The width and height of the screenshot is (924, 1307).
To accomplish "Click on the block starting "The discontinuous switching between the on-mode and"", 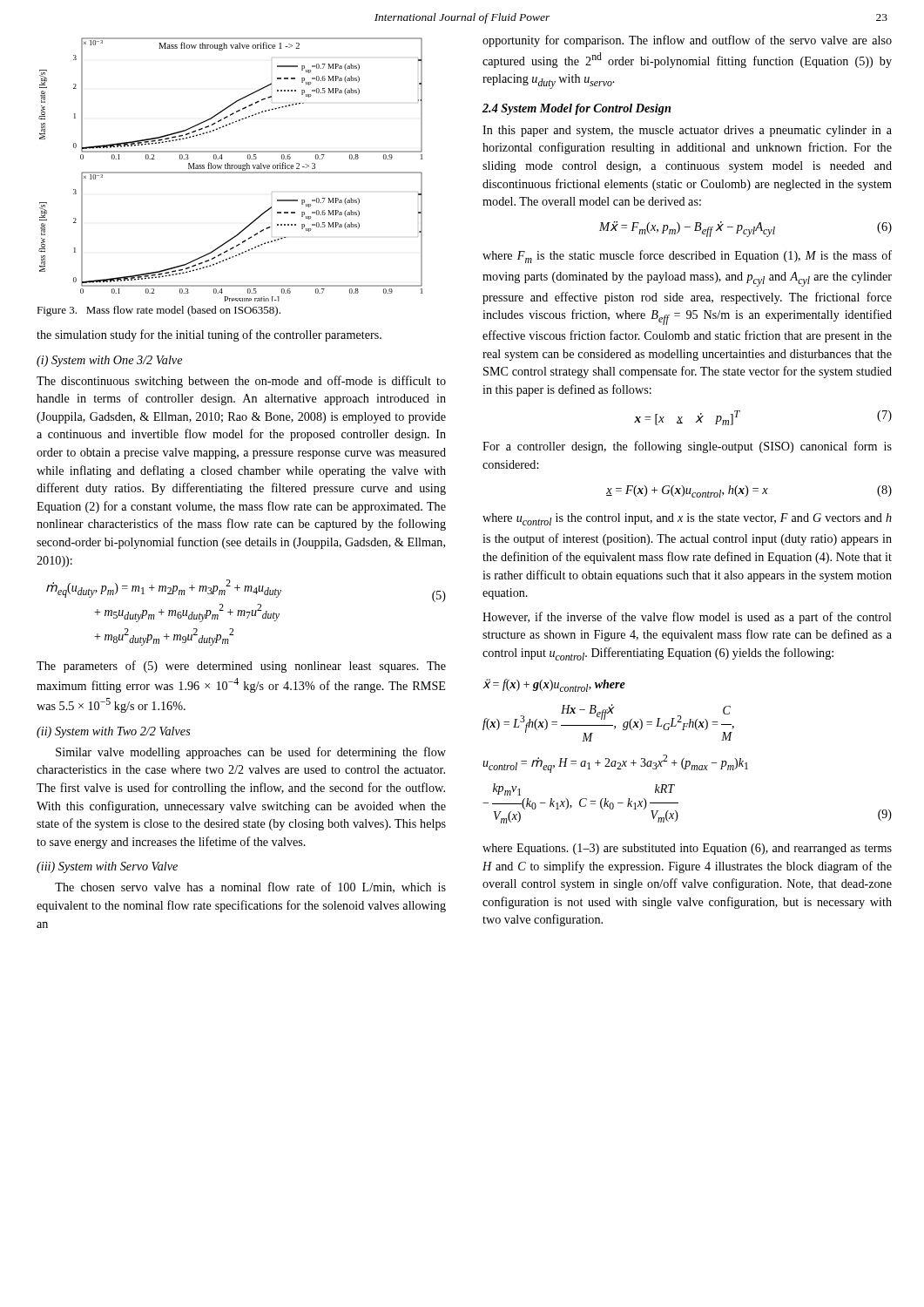I will (241, 470).
